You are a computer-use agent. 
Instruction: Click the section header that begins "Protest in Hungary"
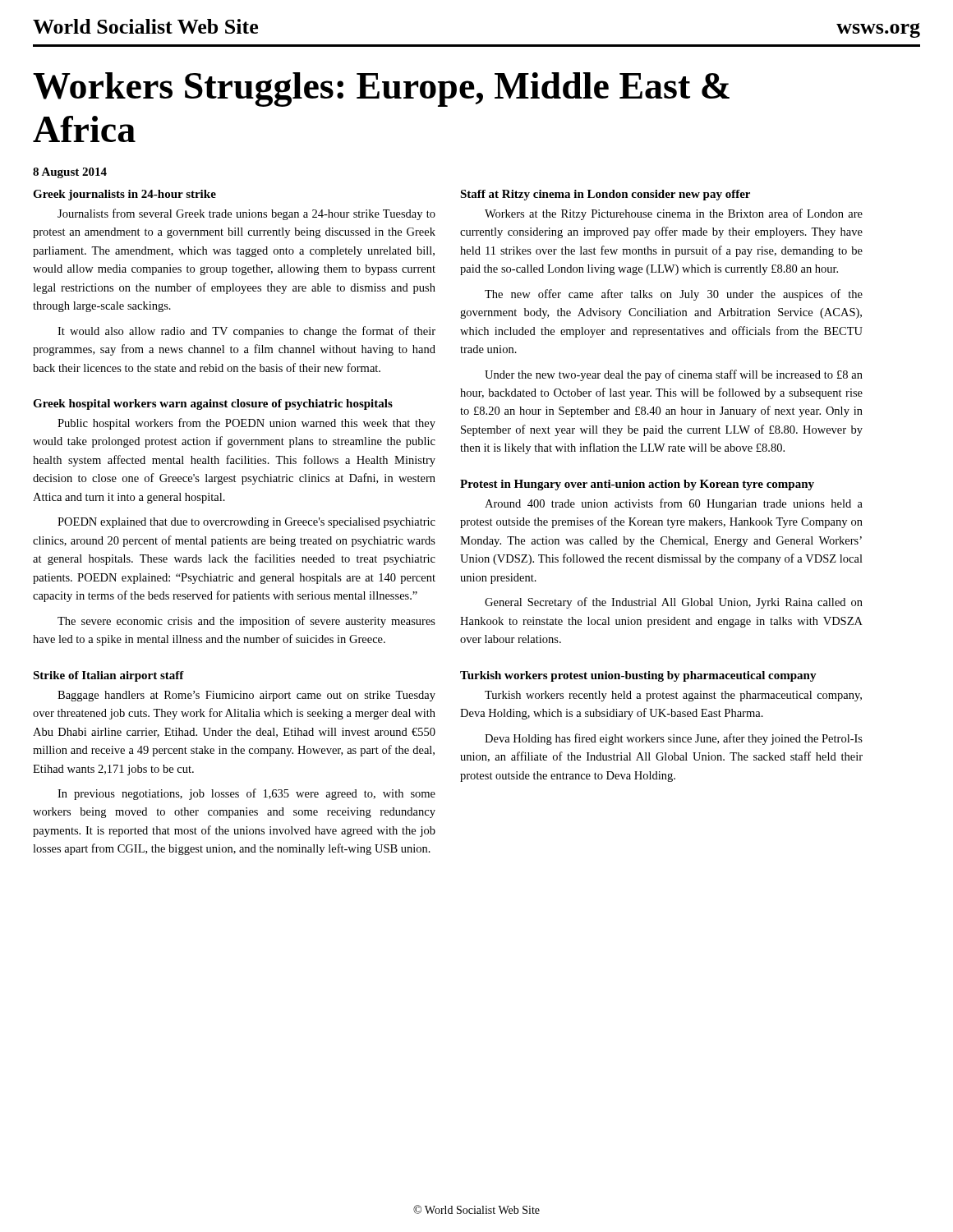click(x=637, y=484)
